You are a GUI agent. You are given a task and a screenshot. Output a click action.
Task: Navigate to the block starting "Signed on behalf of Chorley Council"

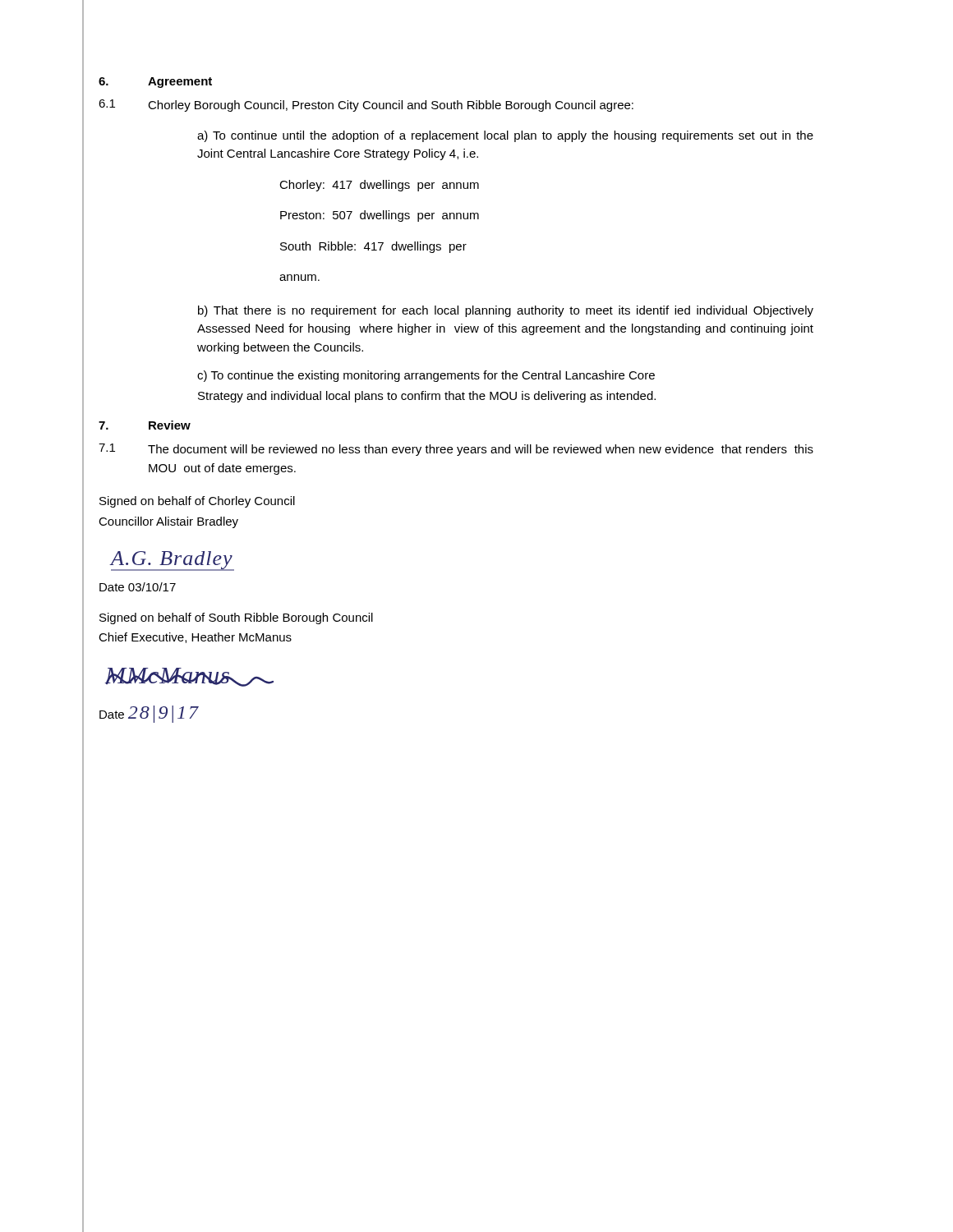tap(197, 501)
